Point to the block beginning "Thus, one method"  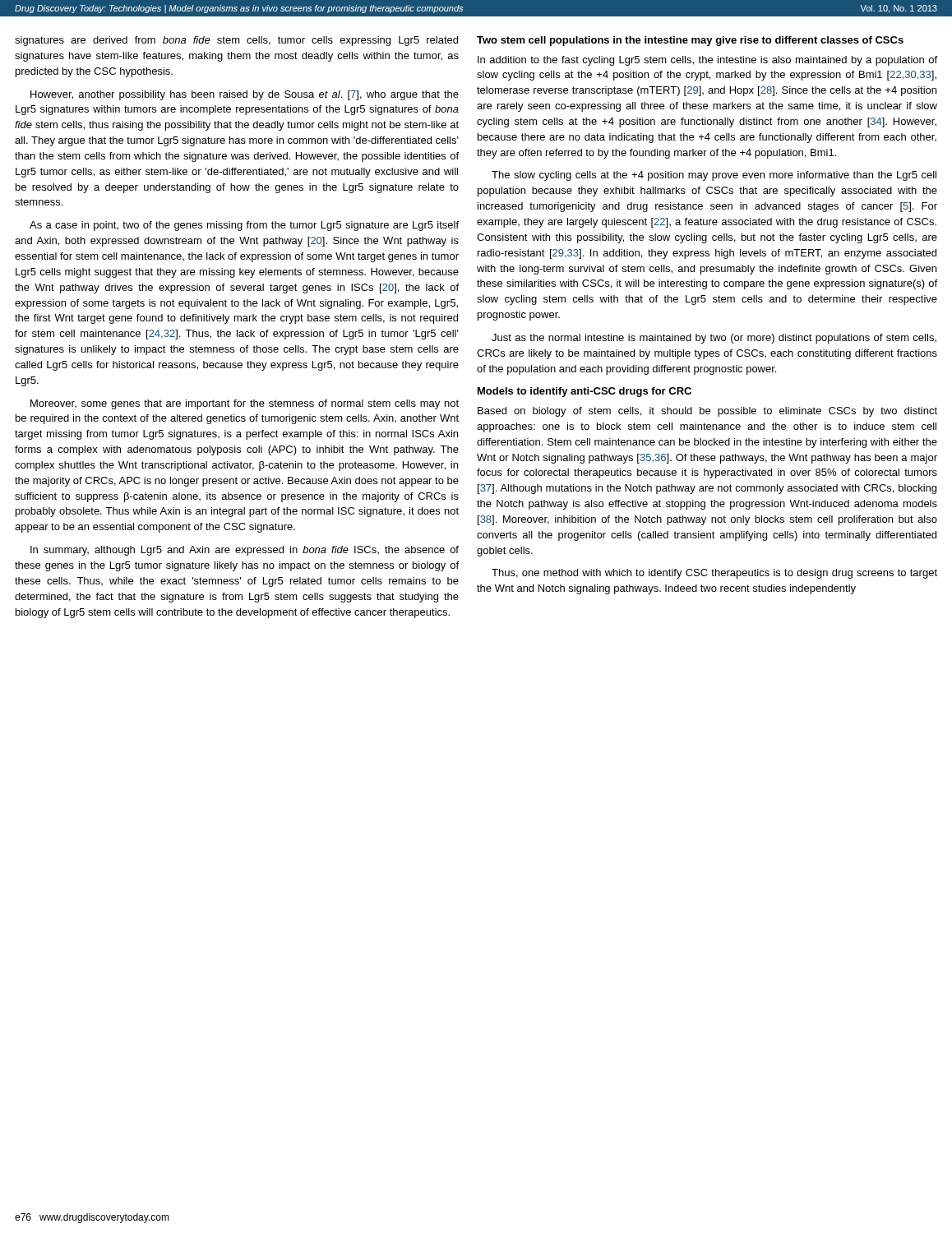coord(707,581)
